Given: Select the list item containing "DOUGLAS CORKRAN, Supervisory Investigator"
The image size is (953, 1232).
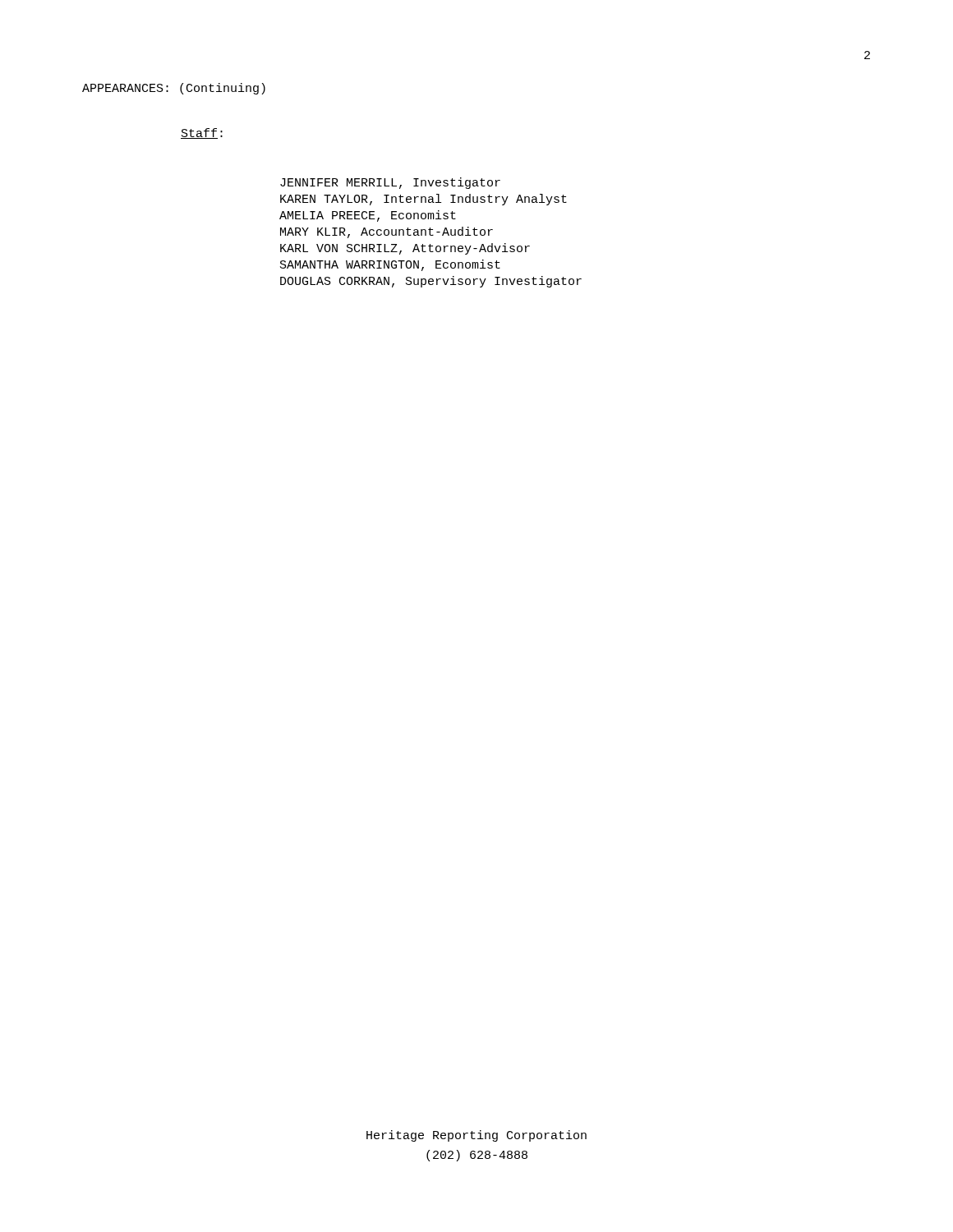Looking at the screenshot, I should (431, 282).
